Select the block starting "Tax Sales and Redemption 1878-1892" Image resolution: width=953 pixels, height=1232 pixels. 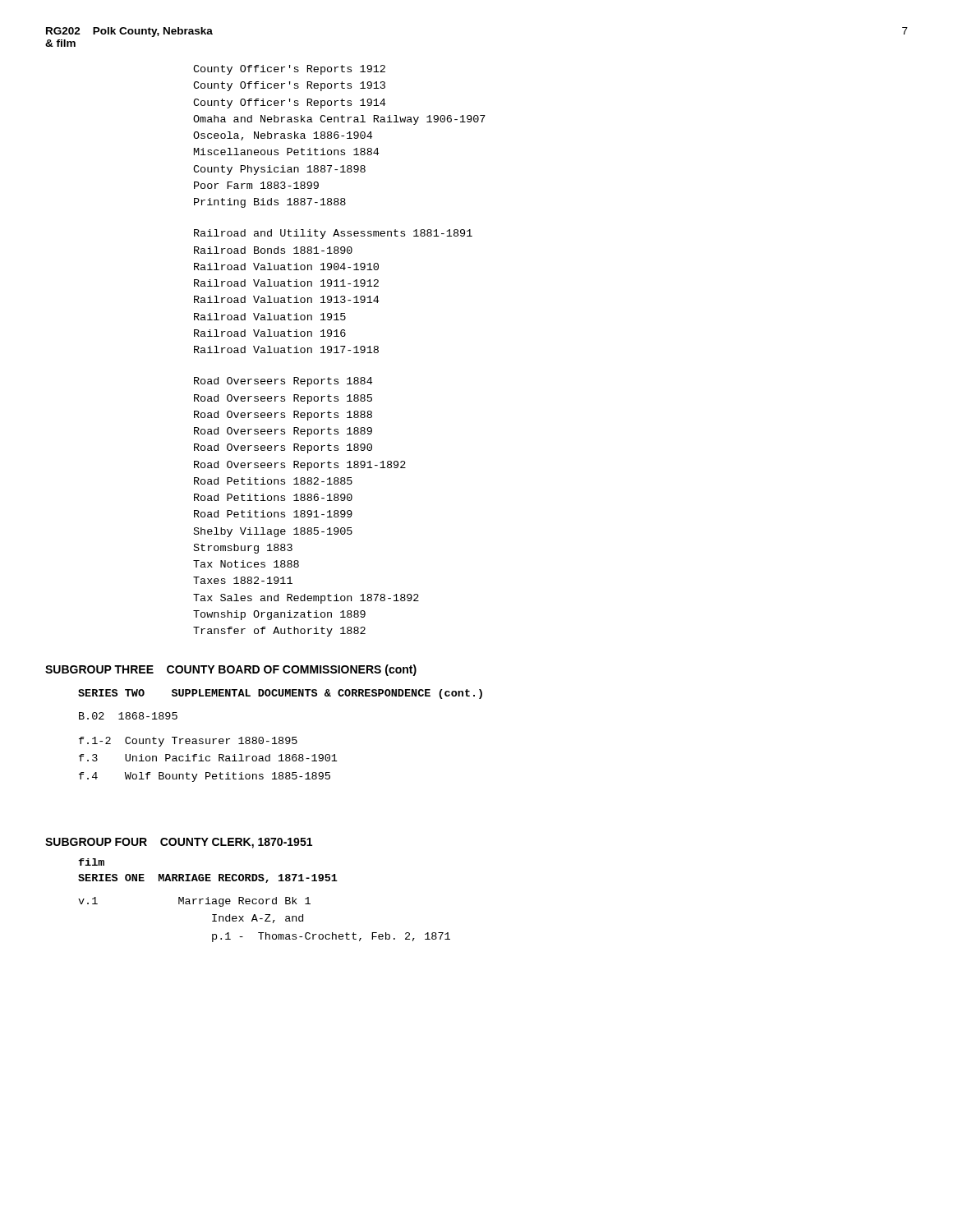(x=306, y=598)
